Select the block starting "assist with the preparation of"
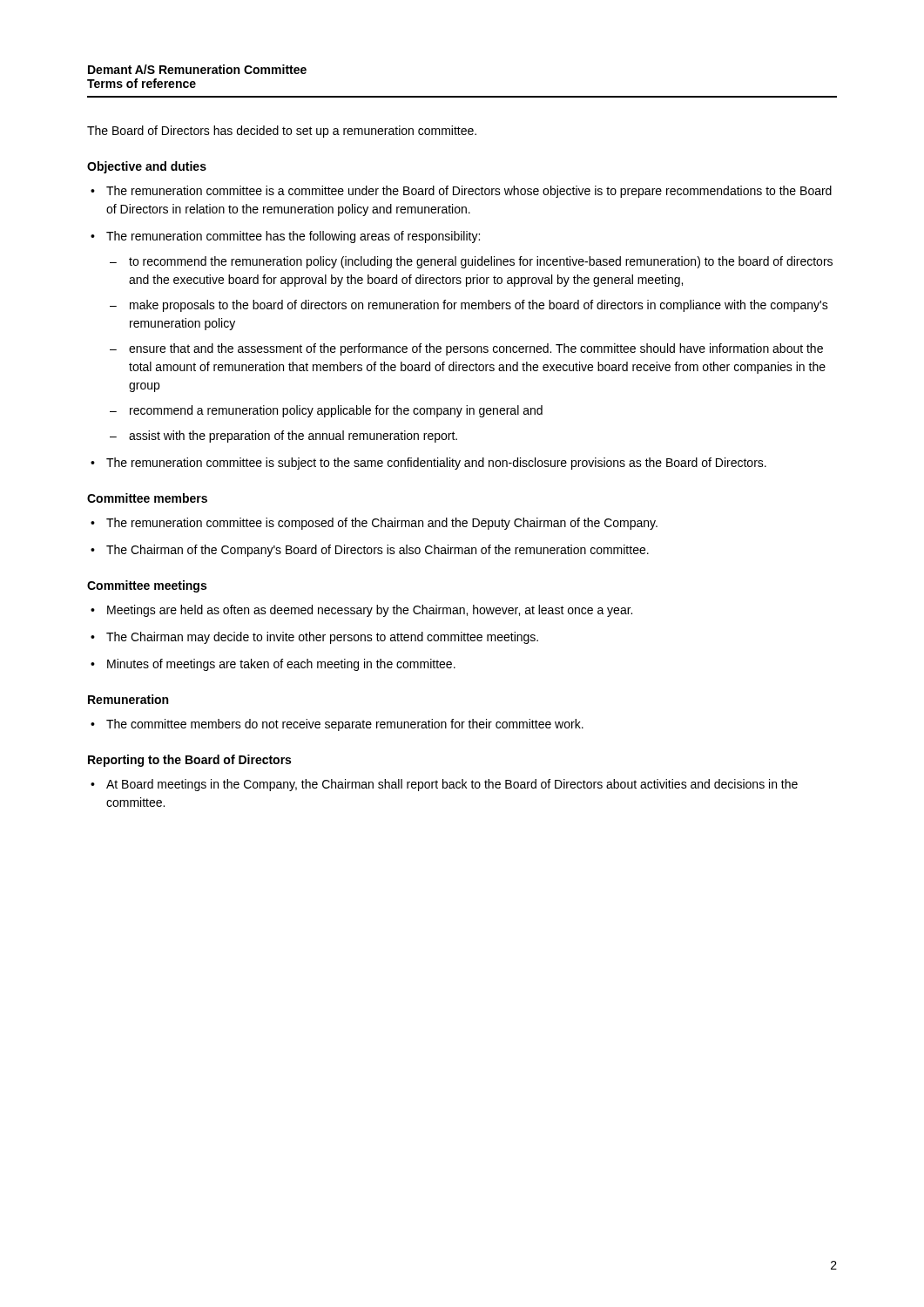Viewport: 924px width, 1307px height. tap(294, 436)
